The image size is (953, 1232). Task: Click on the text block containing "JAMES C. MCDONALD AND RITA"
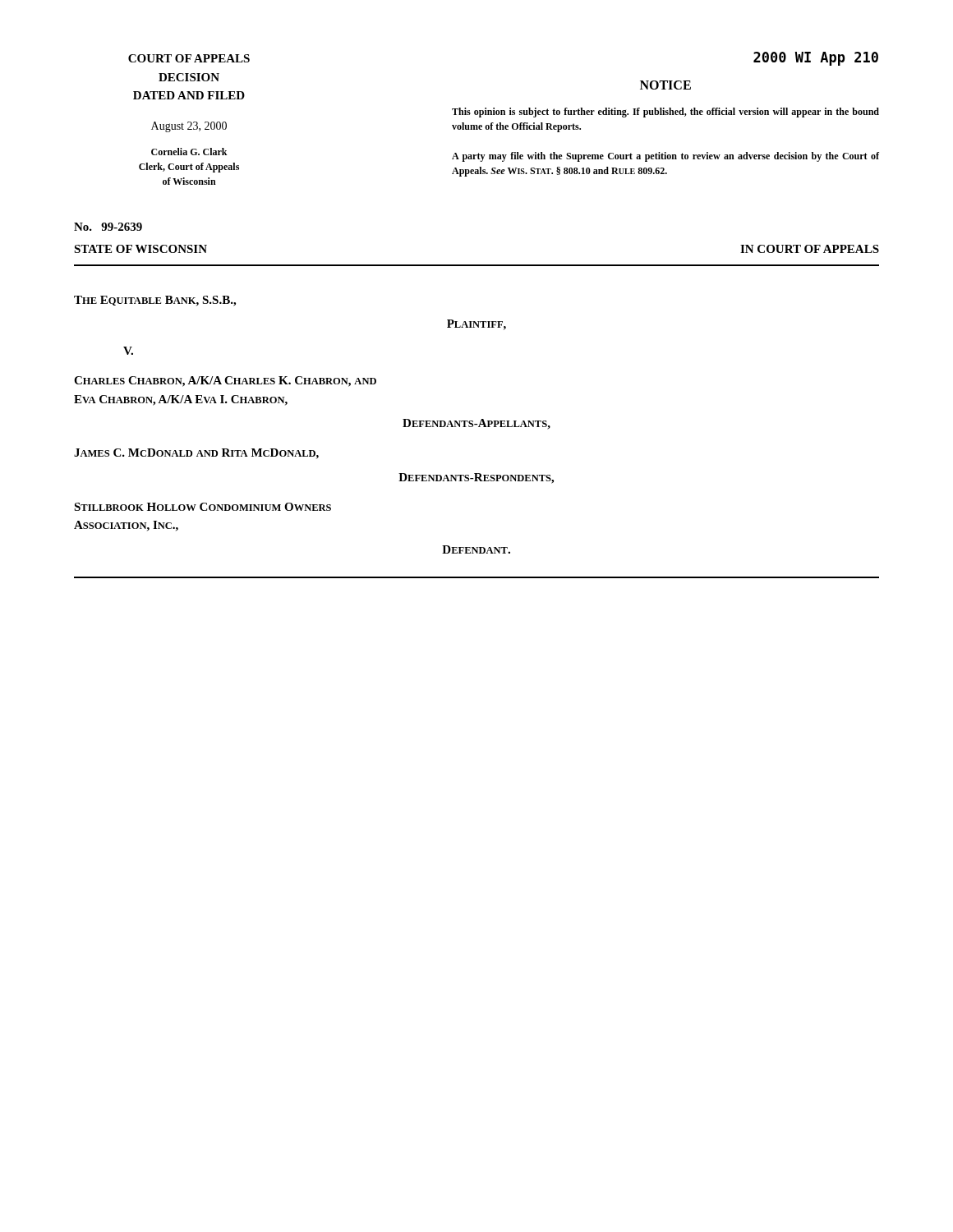pyautogui.click(x=197, y=453)
